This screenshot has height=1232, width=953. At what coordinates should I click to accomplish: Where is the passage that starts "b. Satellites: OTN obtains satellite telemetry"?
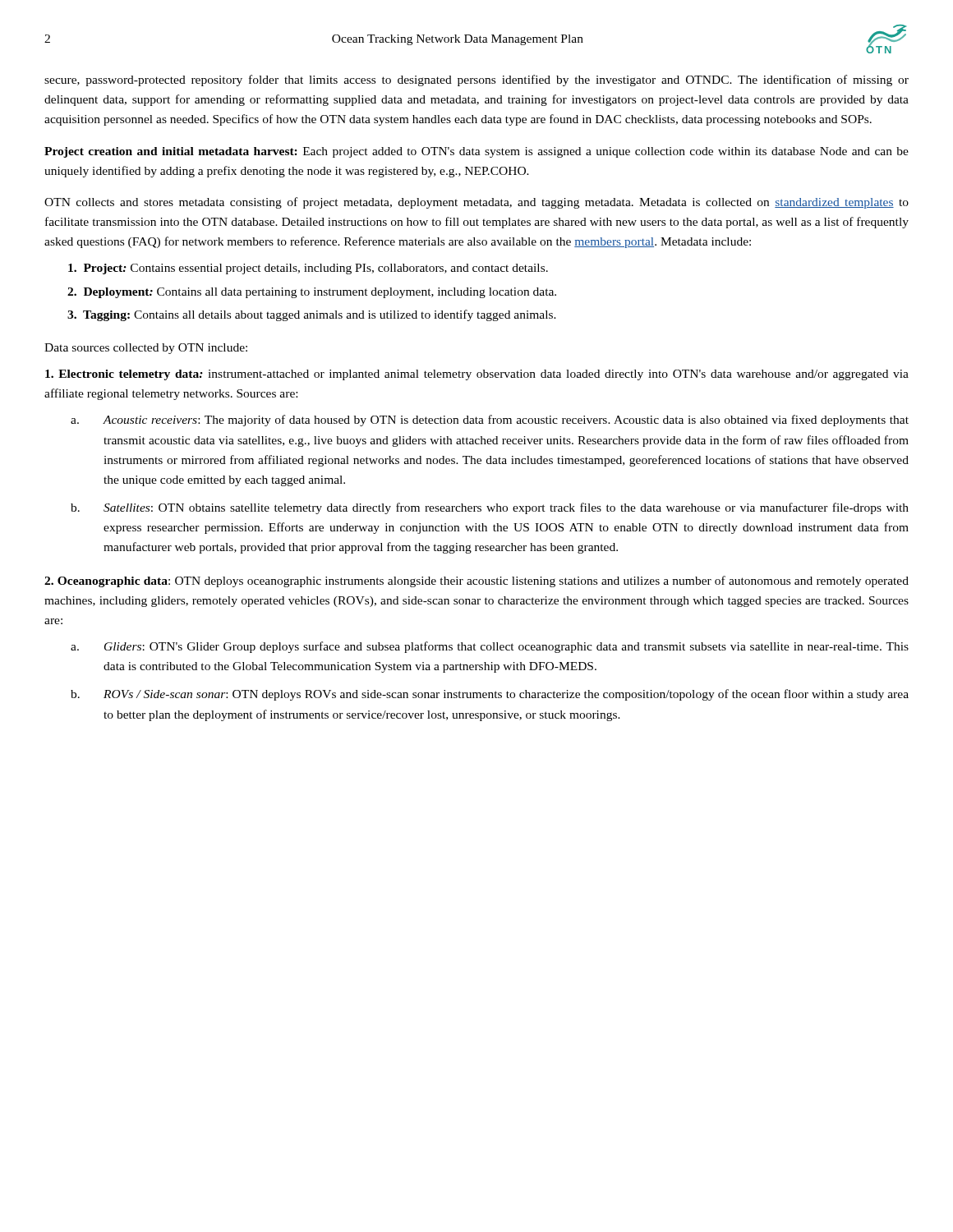click(490, 526)
